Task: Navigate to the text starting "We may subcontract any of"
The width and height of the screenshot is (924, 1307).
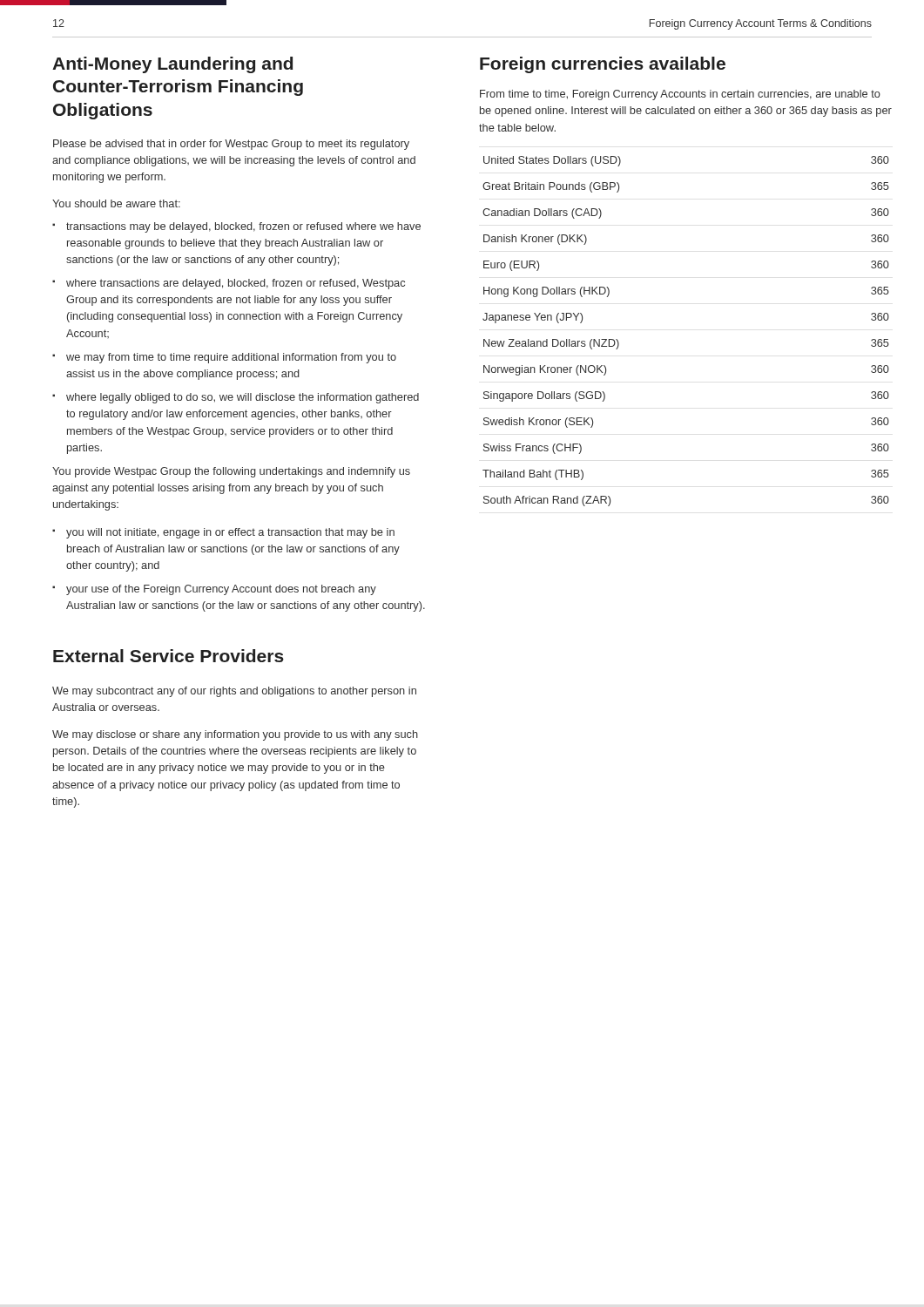Action: 235,699
